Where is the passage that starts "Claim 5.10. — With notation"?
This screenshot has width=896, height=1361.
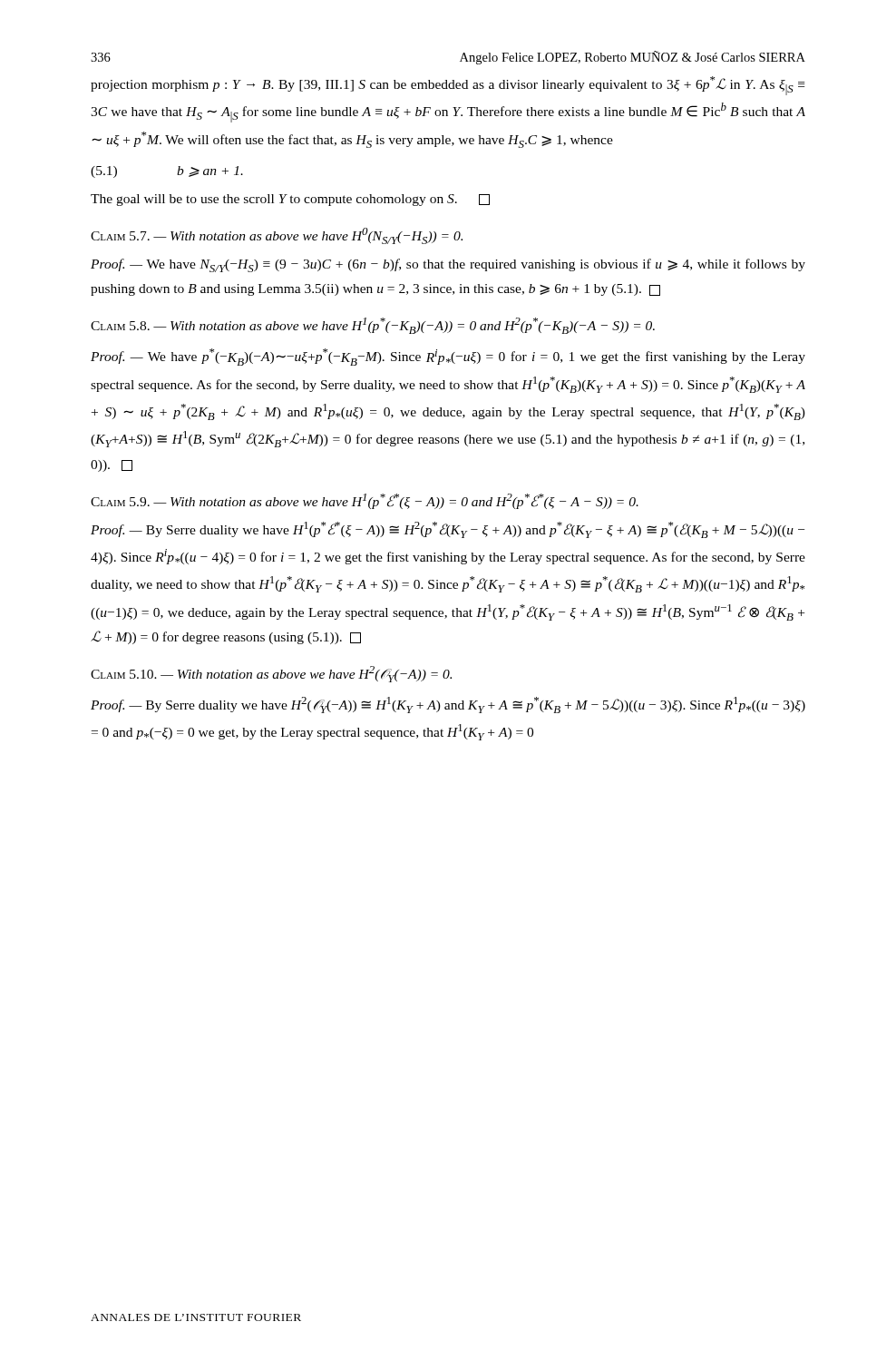pyautogui.click(x=448, y=674)
